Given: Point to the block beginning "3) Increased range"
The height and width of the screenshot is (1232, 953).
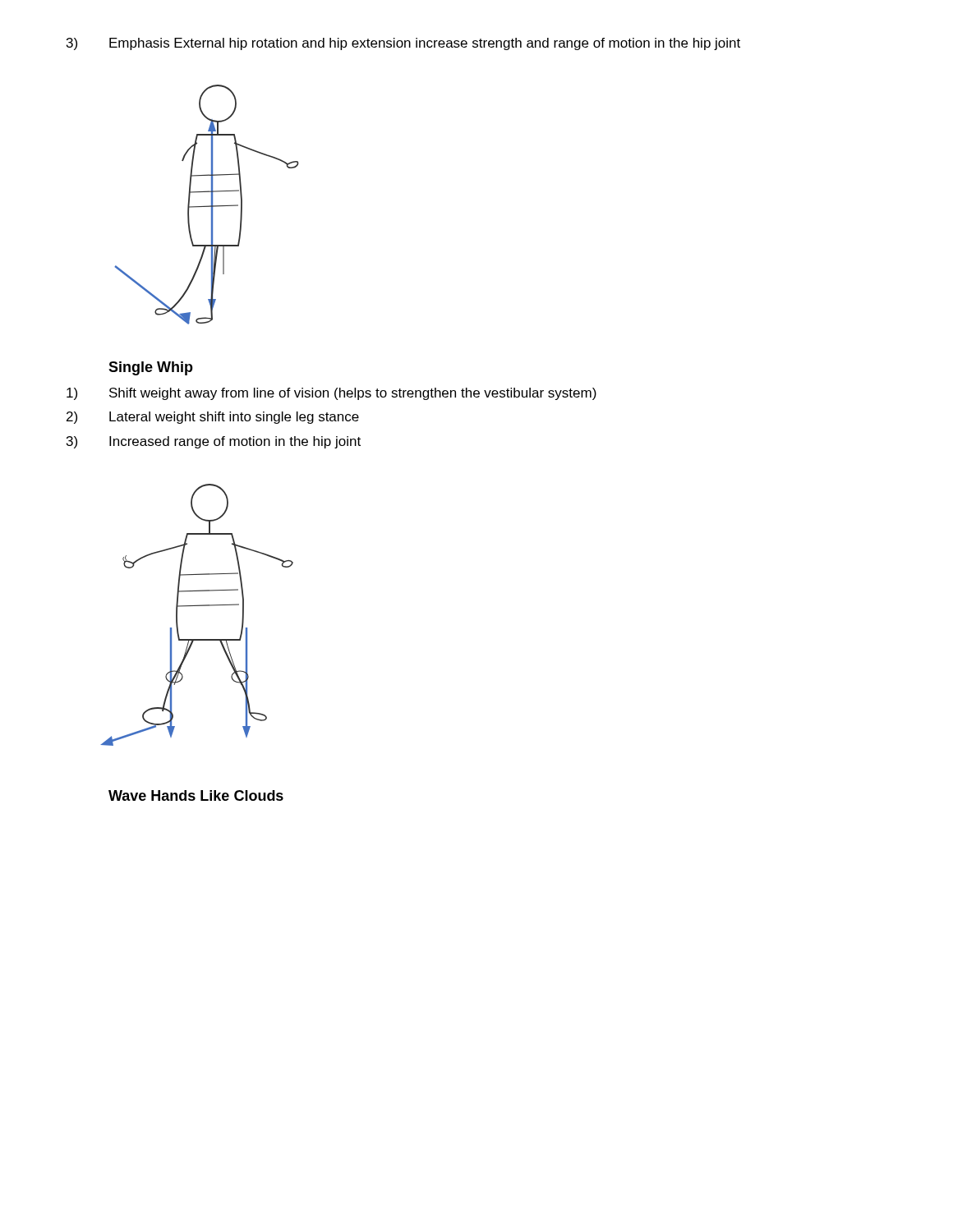Looking at the screenshot, I should pos(214,442).
